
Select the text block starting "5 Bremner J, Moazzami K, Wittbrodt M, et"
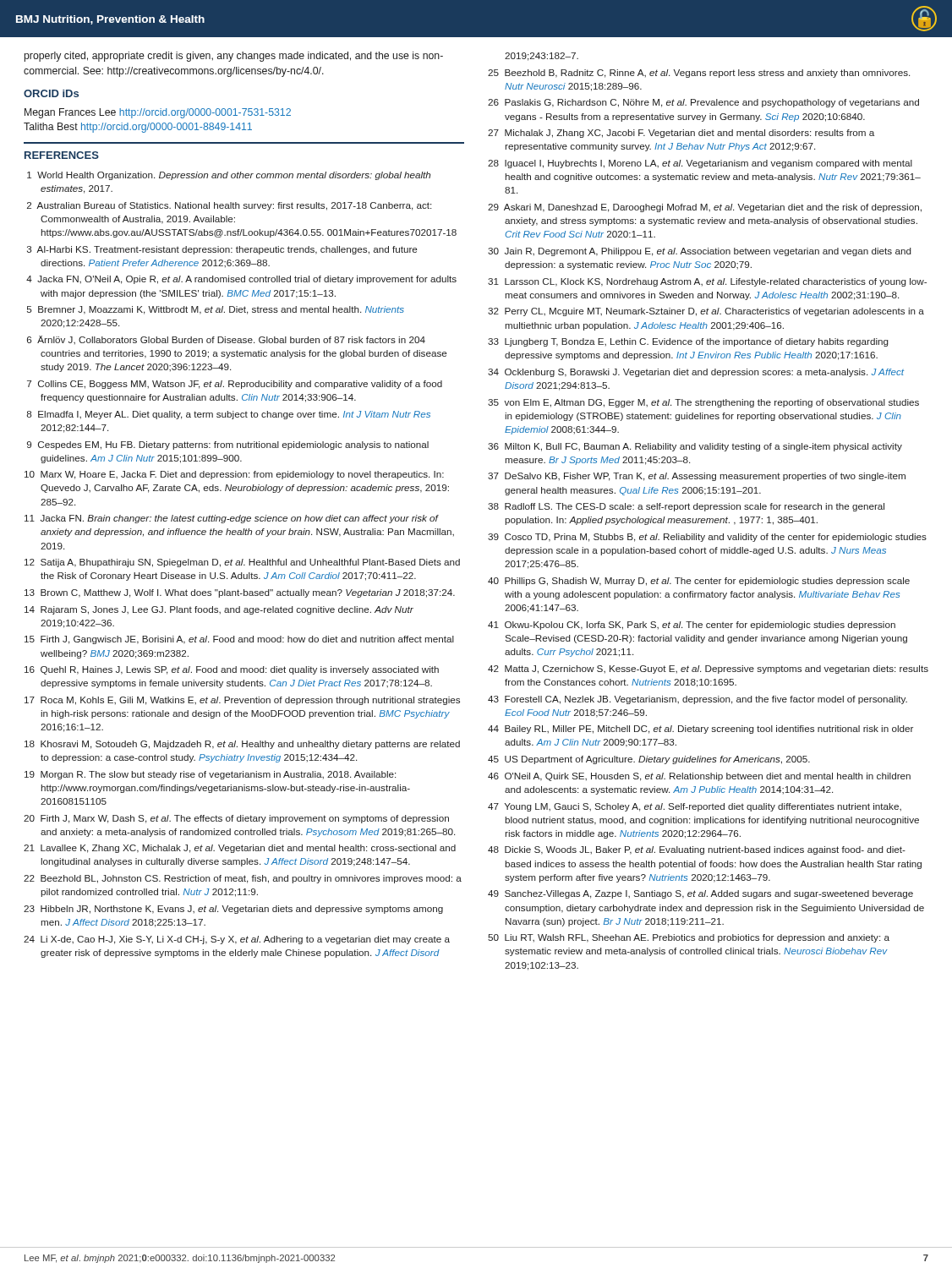click(x=214, y=316)
